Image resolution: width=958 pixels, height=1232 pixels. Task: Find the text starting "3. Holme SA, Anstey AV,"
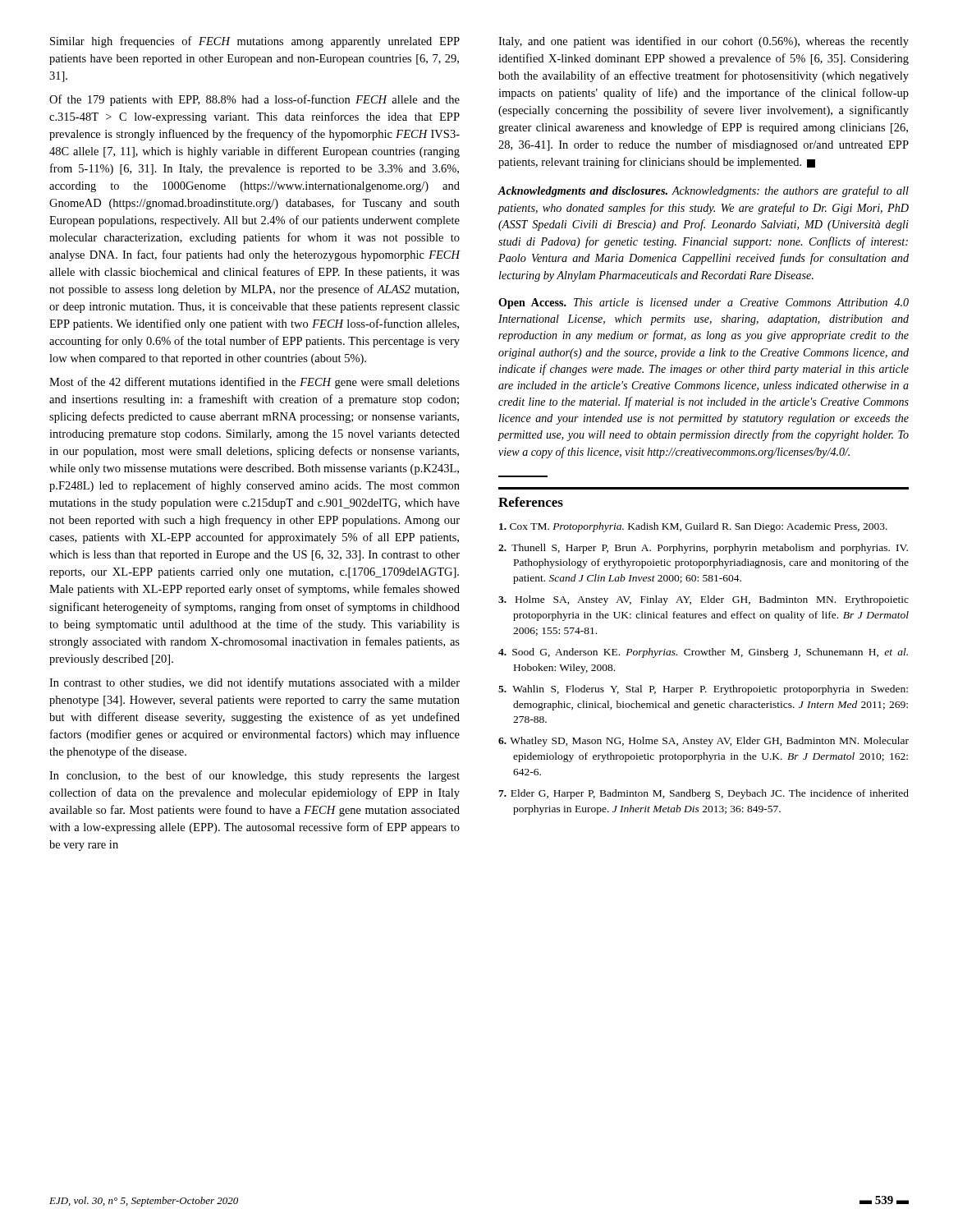coord(704,615)
